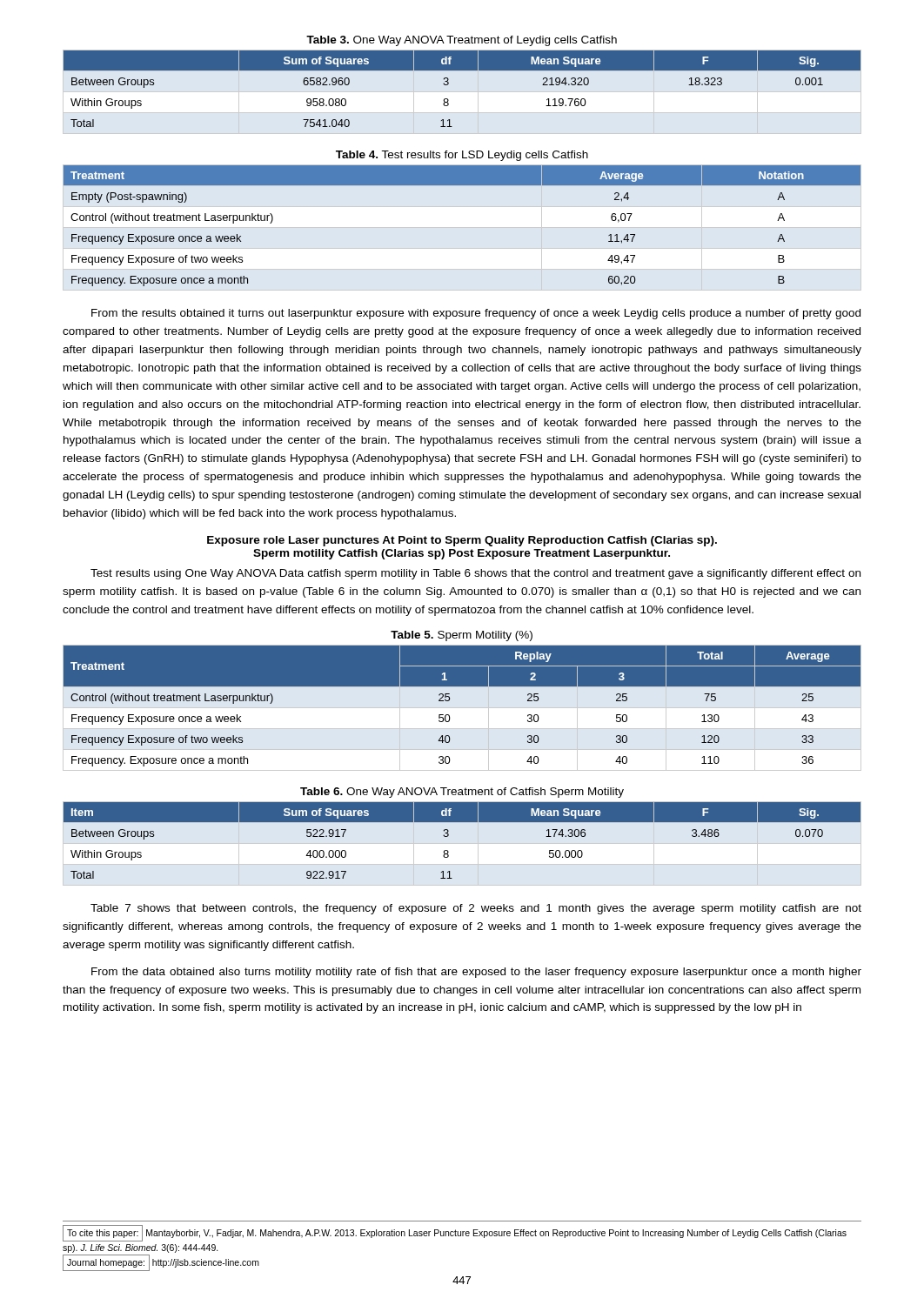Click the passage that begins "From the data obtained also"

tap(462, 989)
